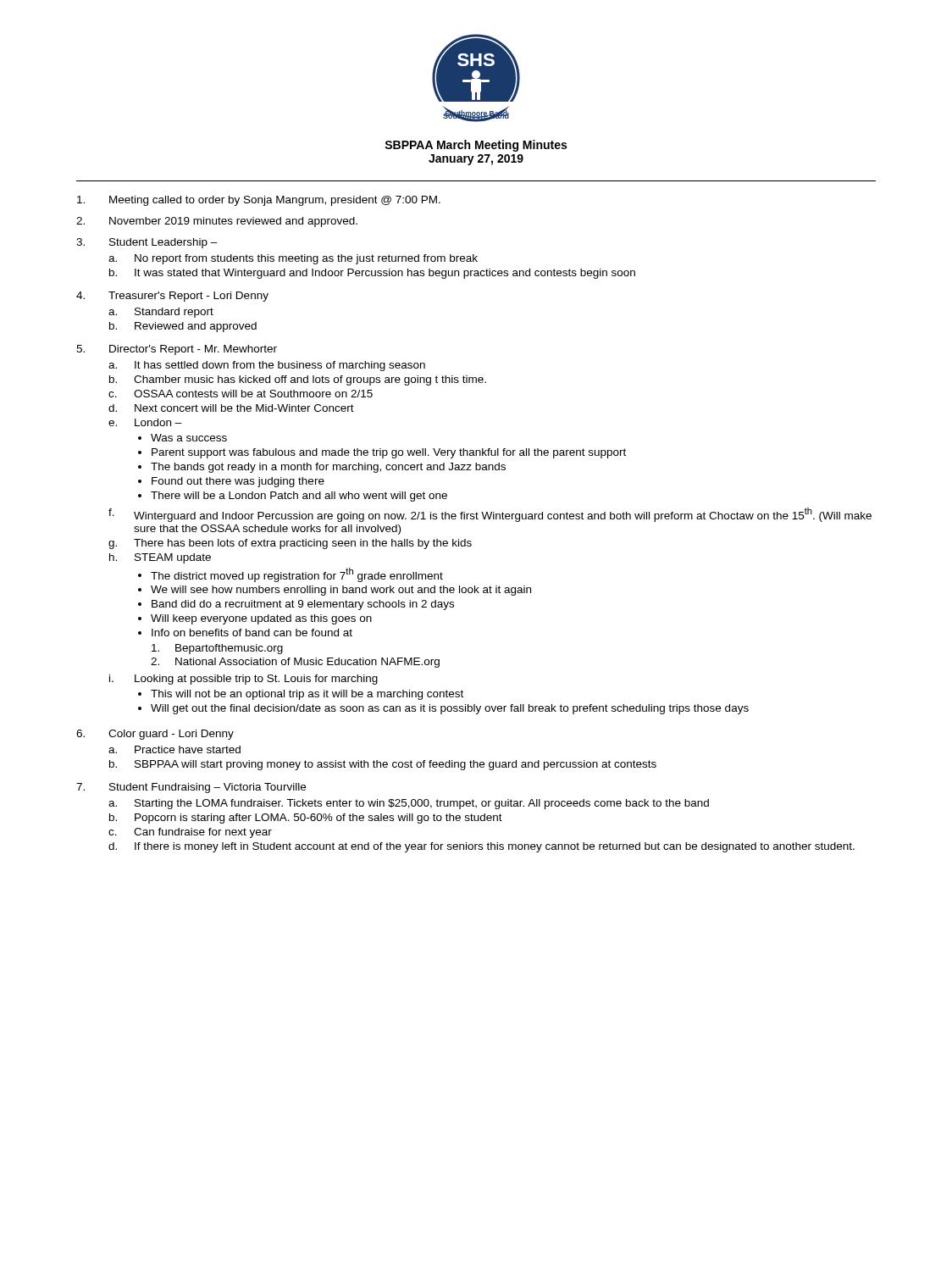Find the block on this page that starts "6. Color guard - Lori Denny"

476,749
